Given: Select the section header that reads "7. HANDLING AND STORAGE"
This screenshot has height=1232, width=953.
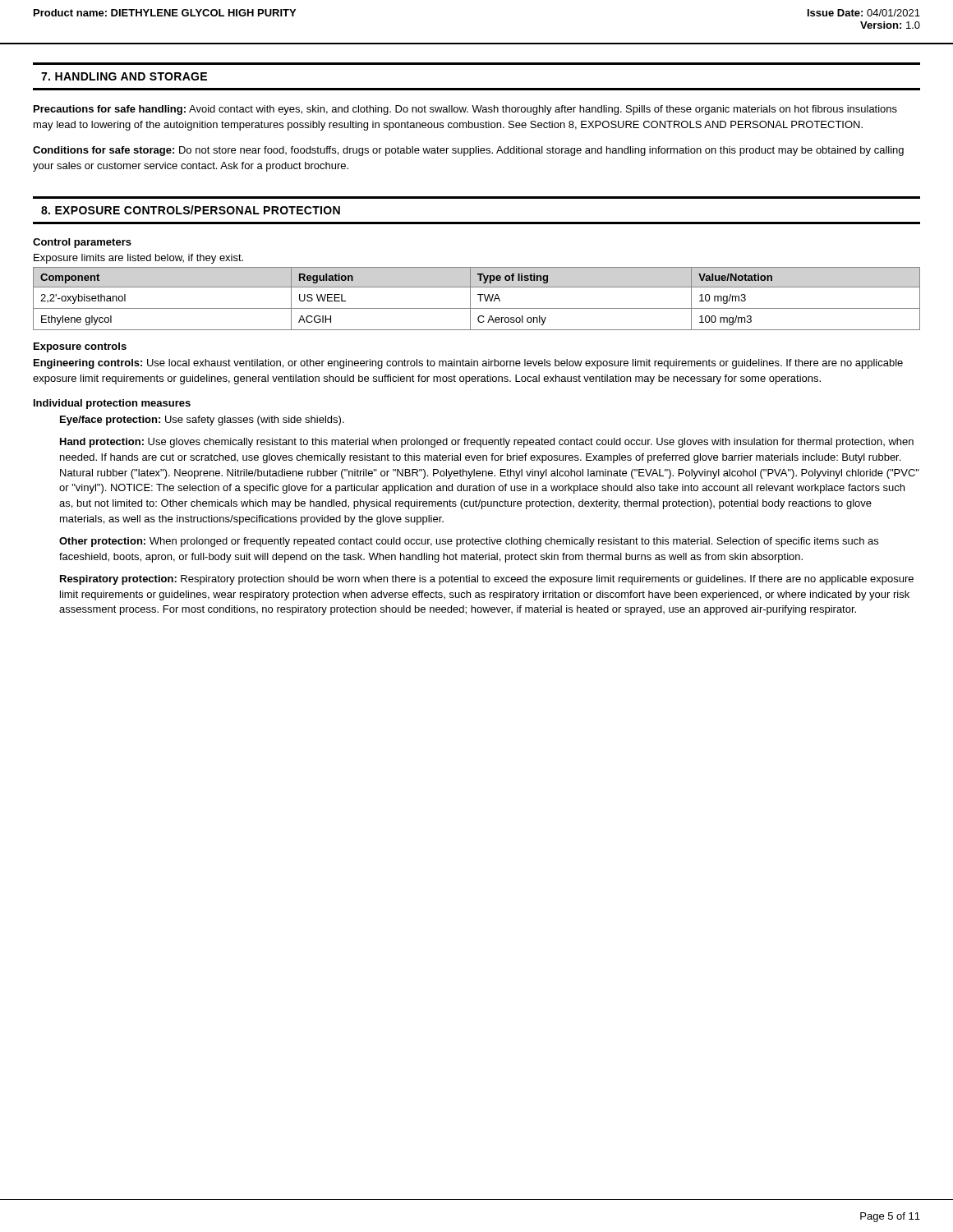Looking at the screenshot, I should tap(124, 76).
